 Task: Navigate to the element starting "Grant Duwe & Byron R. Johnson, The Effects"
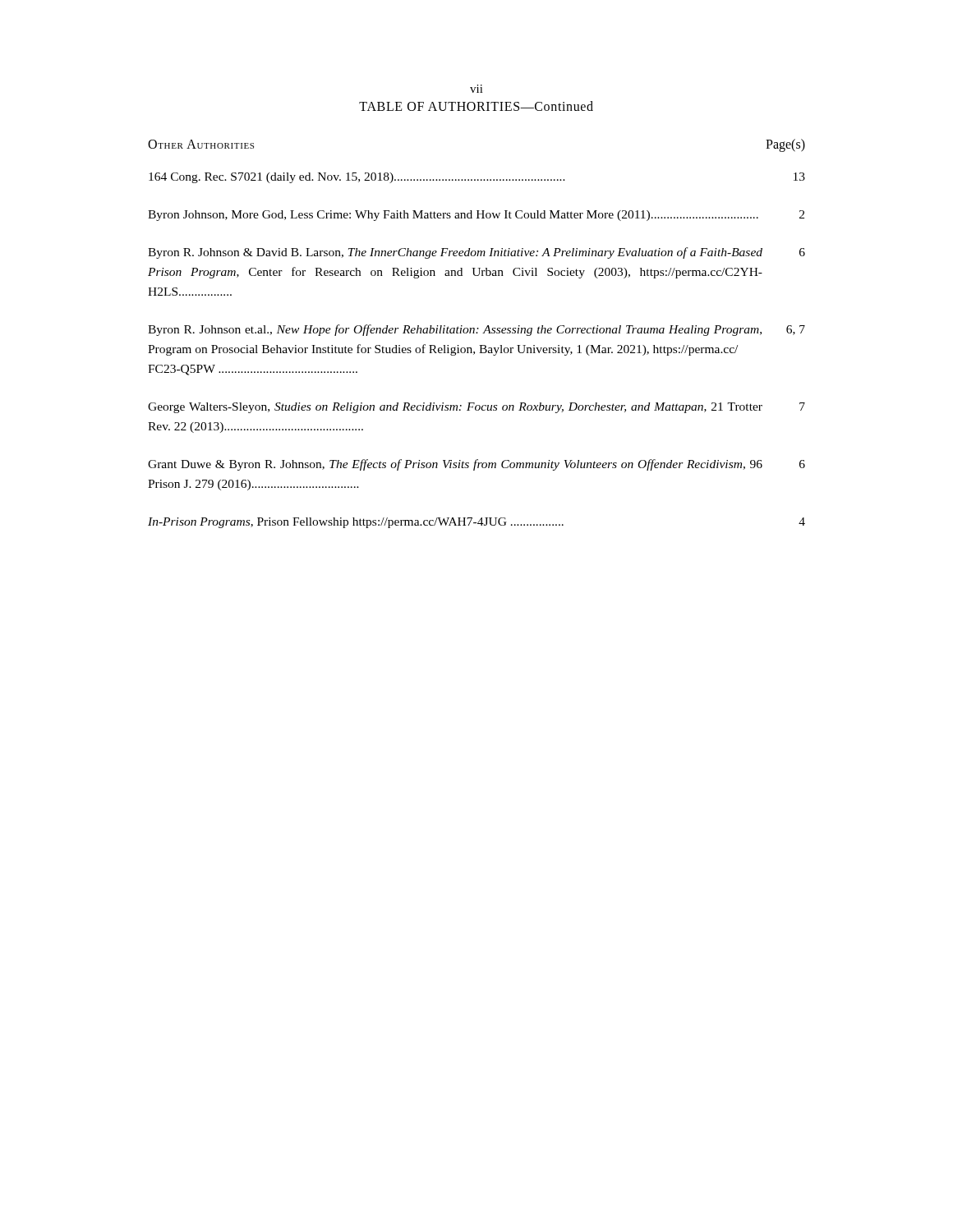tap(476, 474)
